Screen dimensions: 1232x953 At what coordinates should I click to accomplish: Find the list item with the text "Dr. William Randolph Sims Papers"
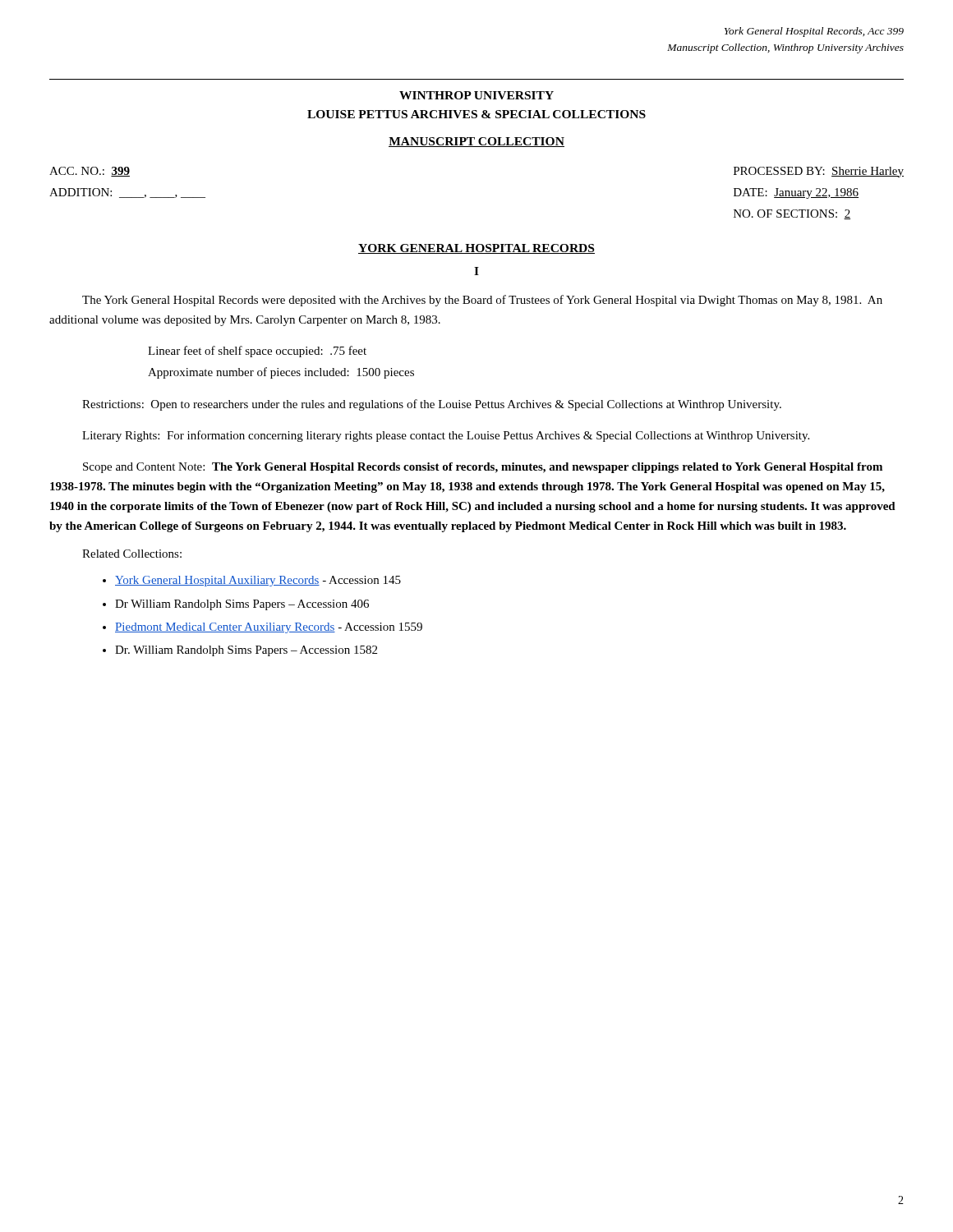click(x=246, y=650)
